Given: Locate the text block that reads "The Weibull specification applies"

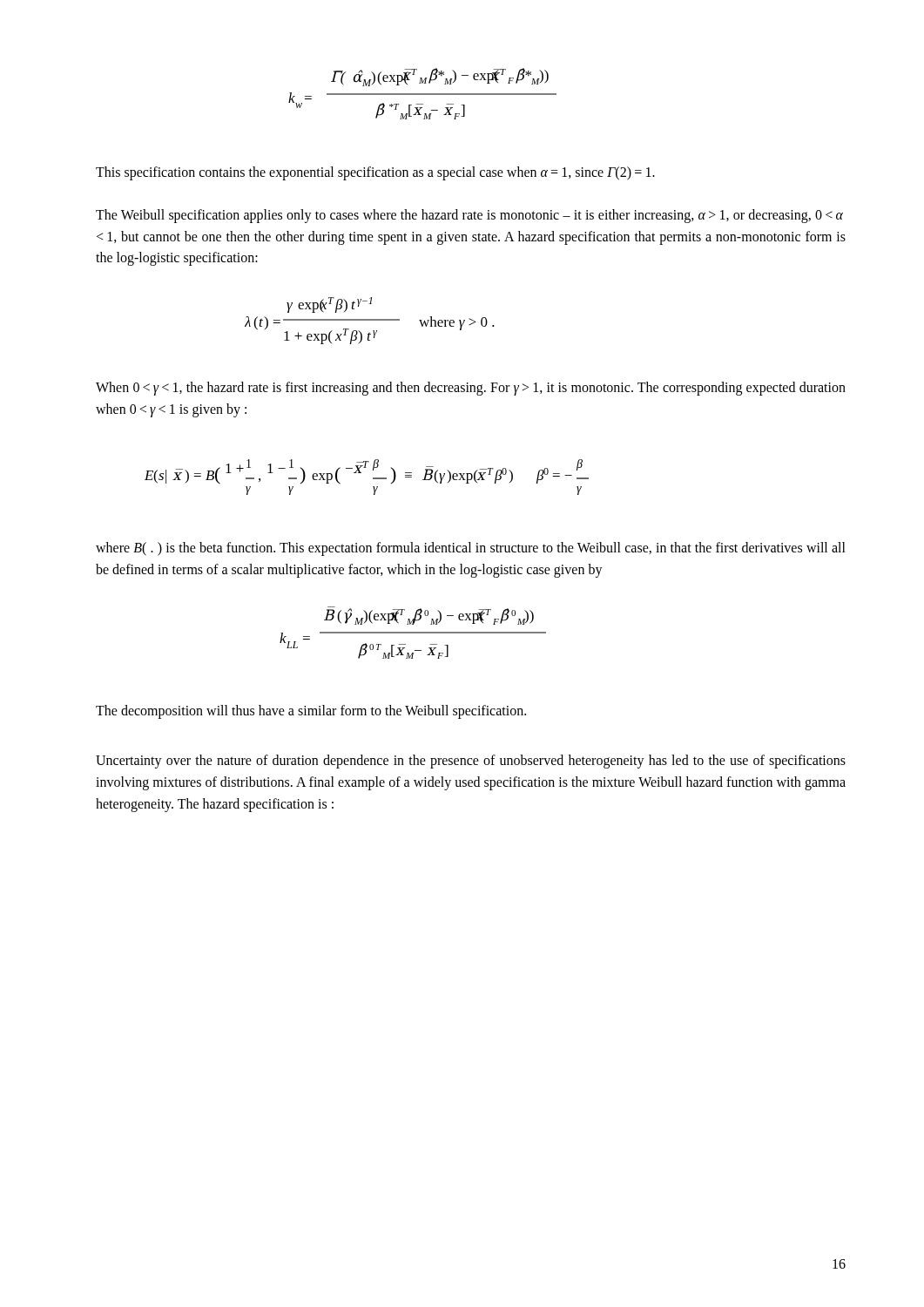Looking at the screenshot, I should 471,237.
